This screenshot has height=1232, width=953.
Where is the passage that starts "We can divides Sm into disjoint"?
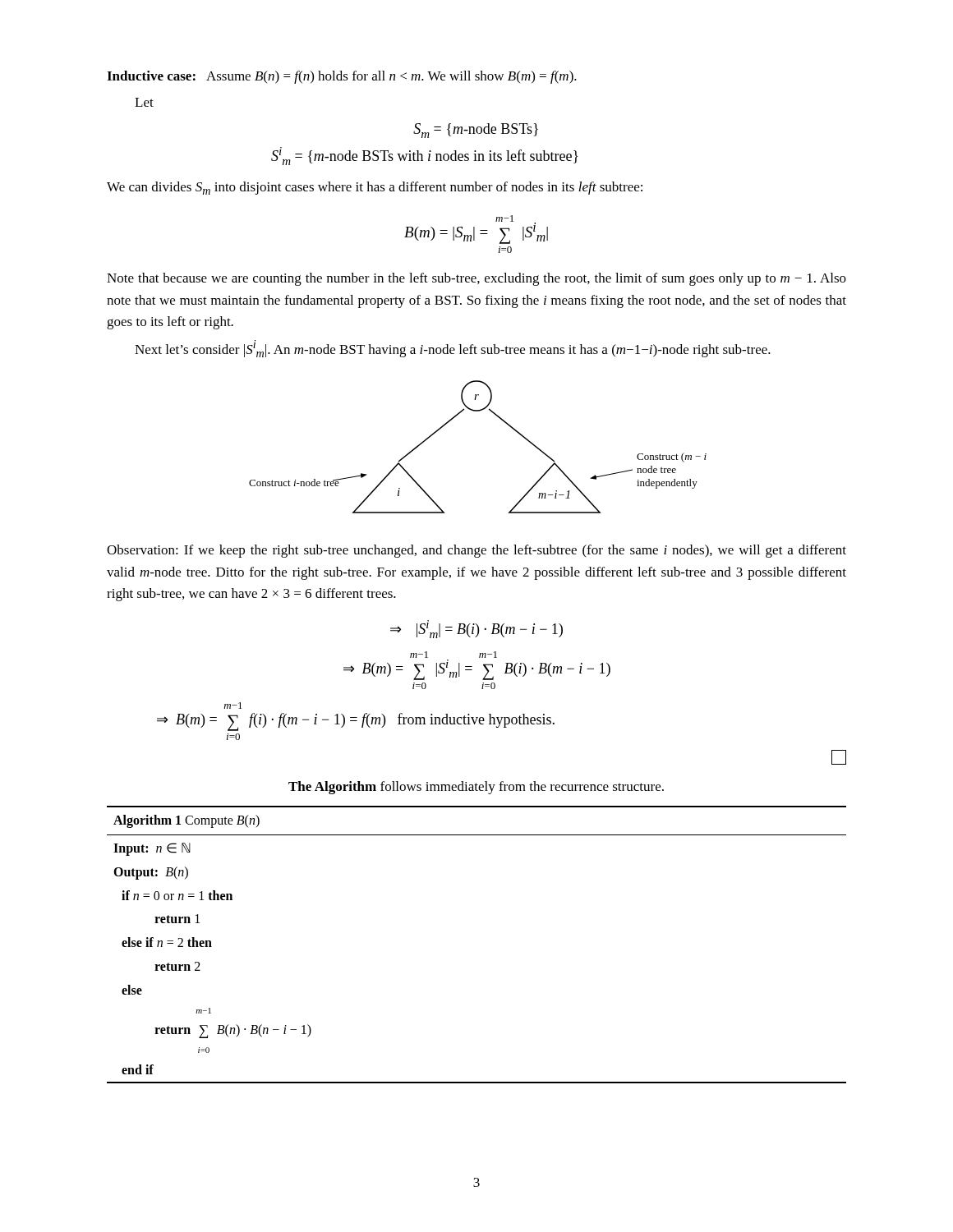[375, 188]
